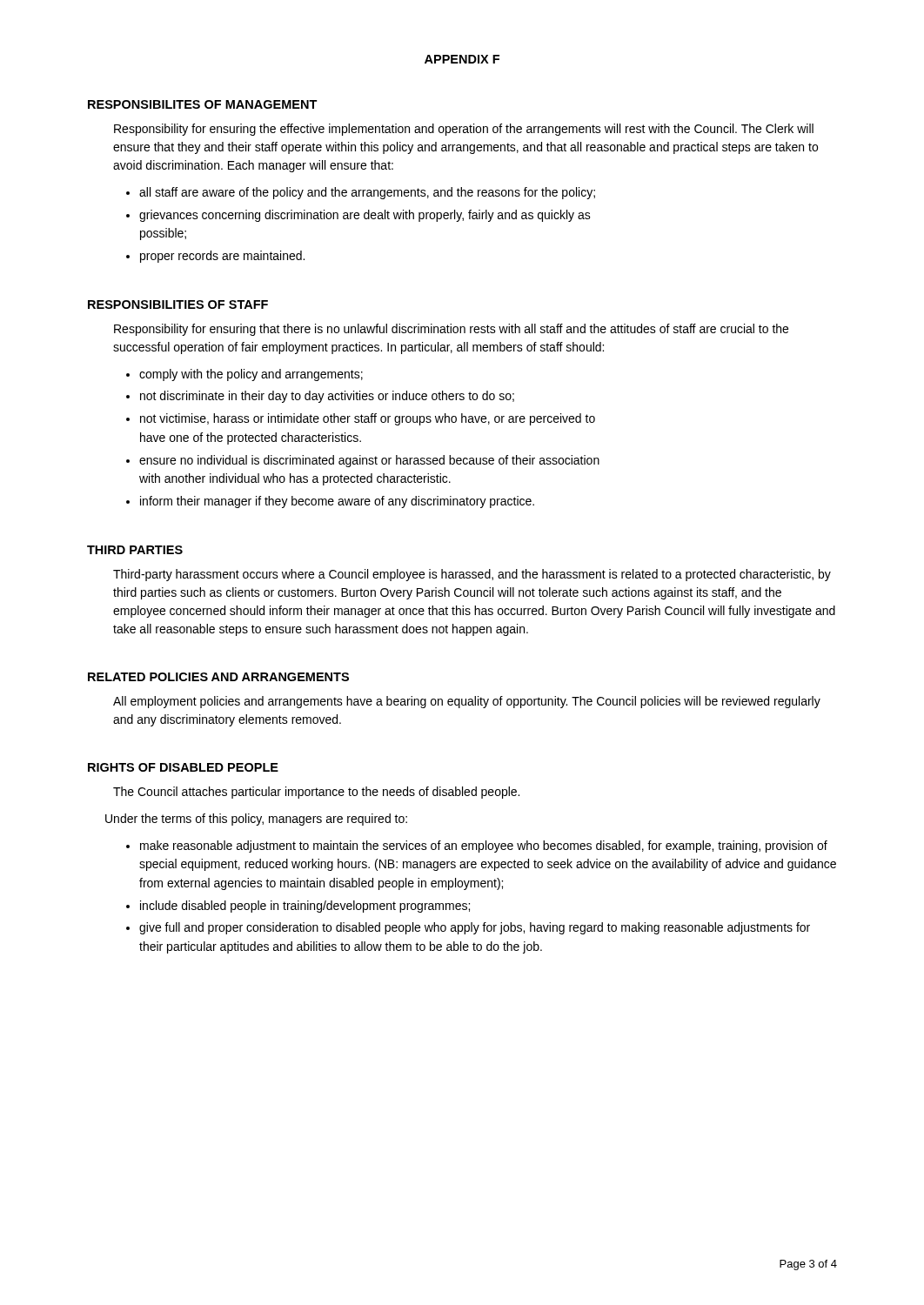Find the list item containing "grievances concerning discrimination are dealt with"
924x1305 pixels.
click(365, 224)
